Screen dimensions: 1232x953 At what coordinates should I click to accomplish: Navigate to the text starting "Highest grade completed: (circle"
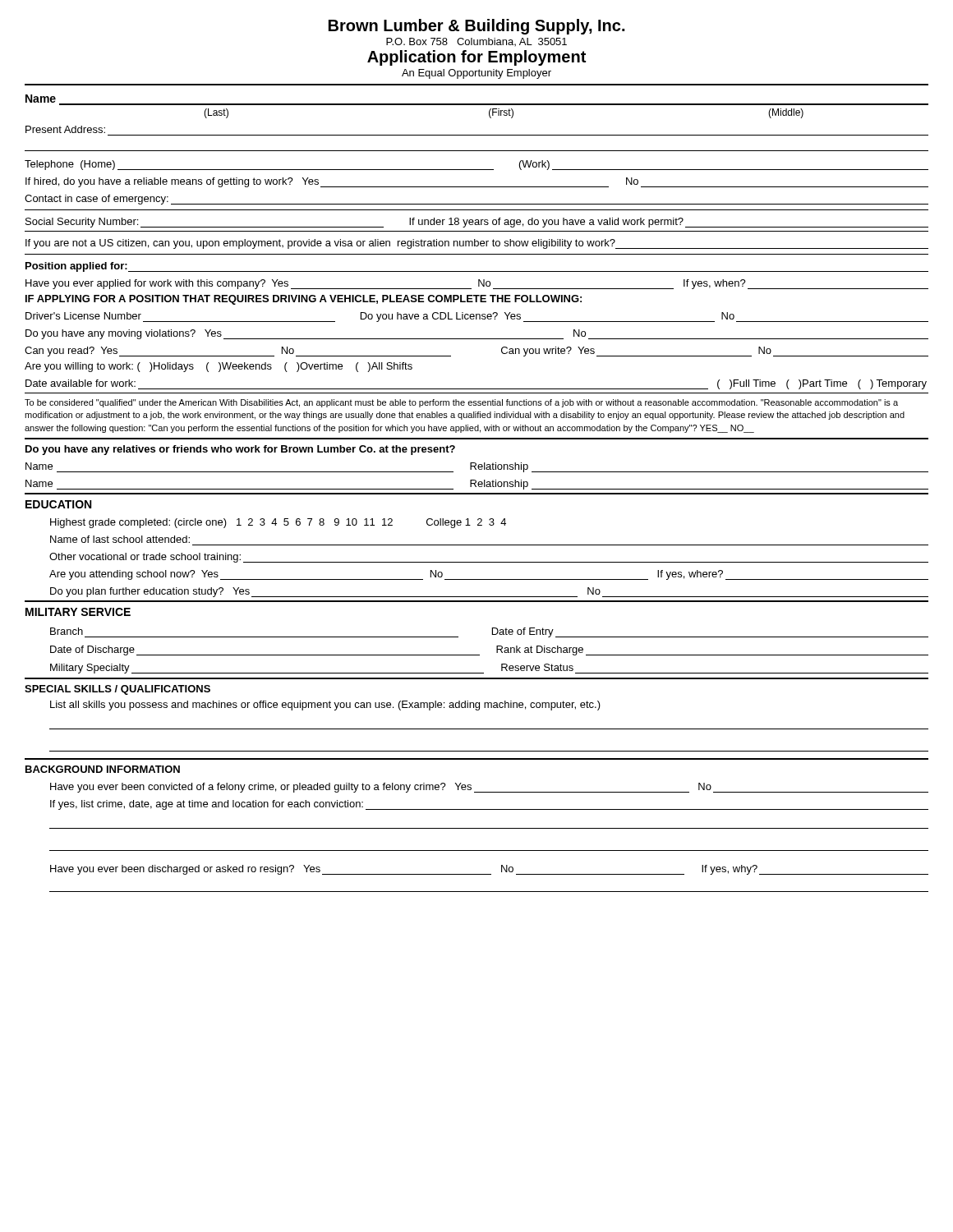click(489, 557)
